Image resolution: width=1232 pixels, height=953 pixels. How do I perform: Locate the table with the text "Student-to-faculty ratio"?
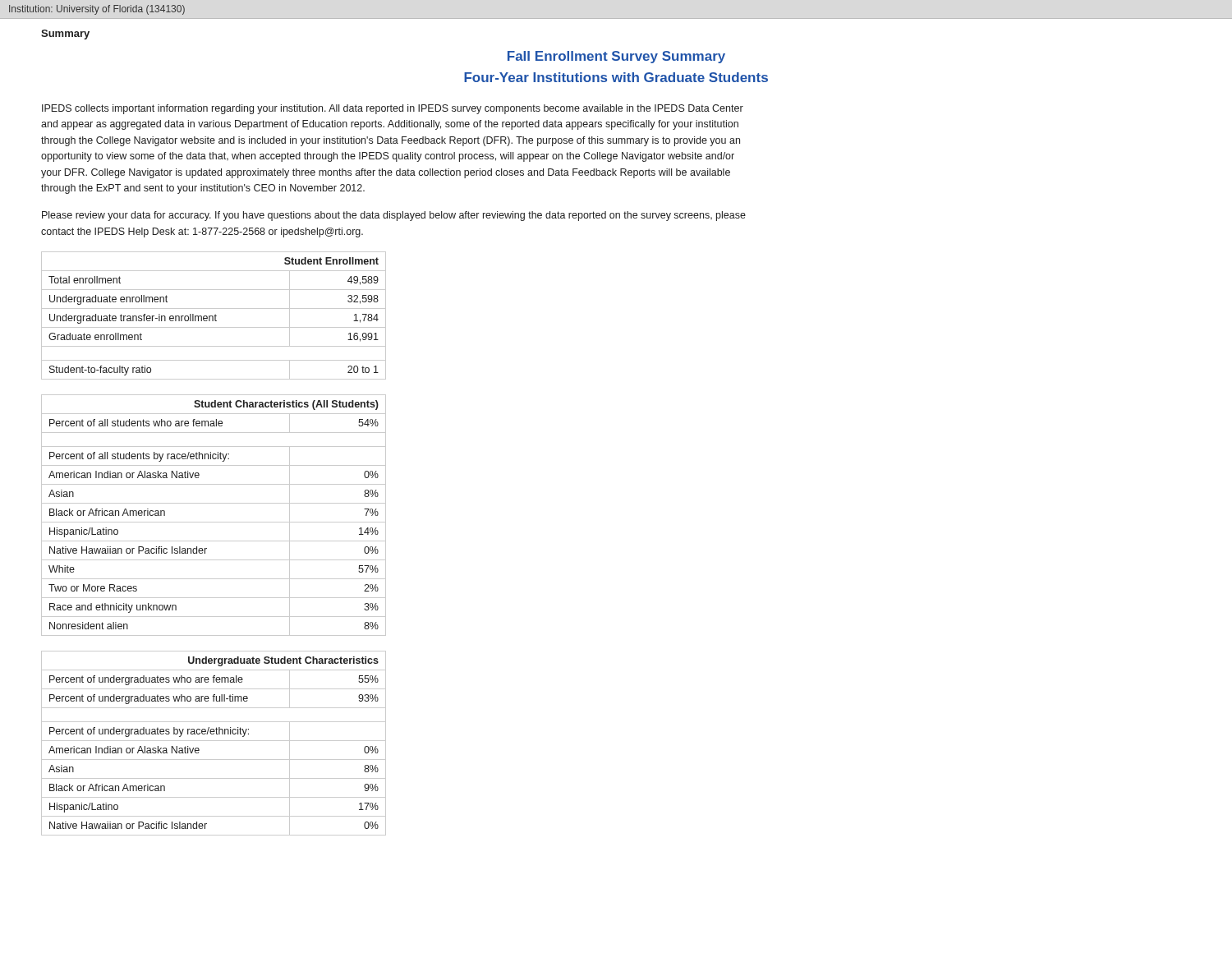pos(616,315)
